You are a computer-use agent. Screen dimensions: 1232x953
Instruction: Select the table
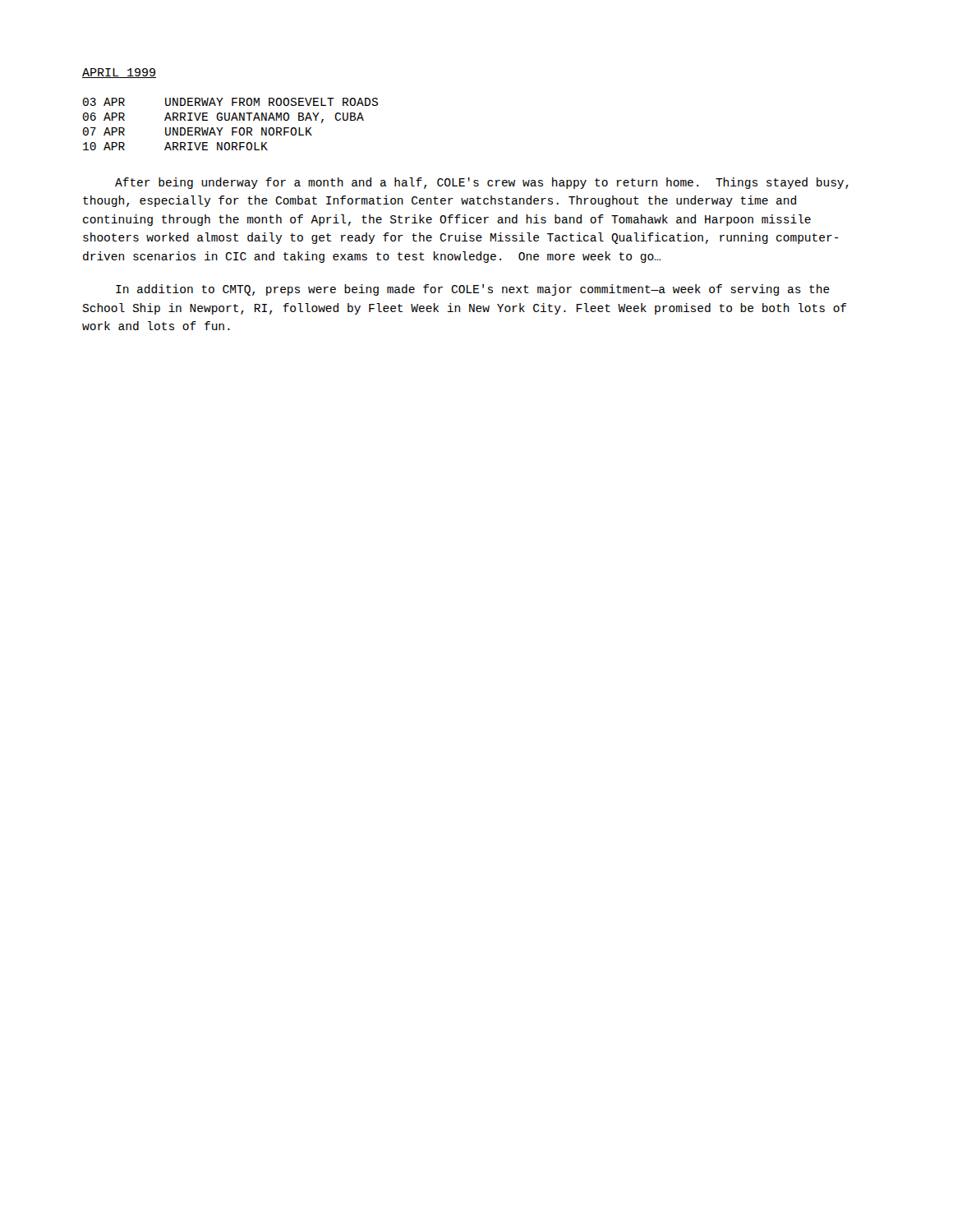(476, 125)
